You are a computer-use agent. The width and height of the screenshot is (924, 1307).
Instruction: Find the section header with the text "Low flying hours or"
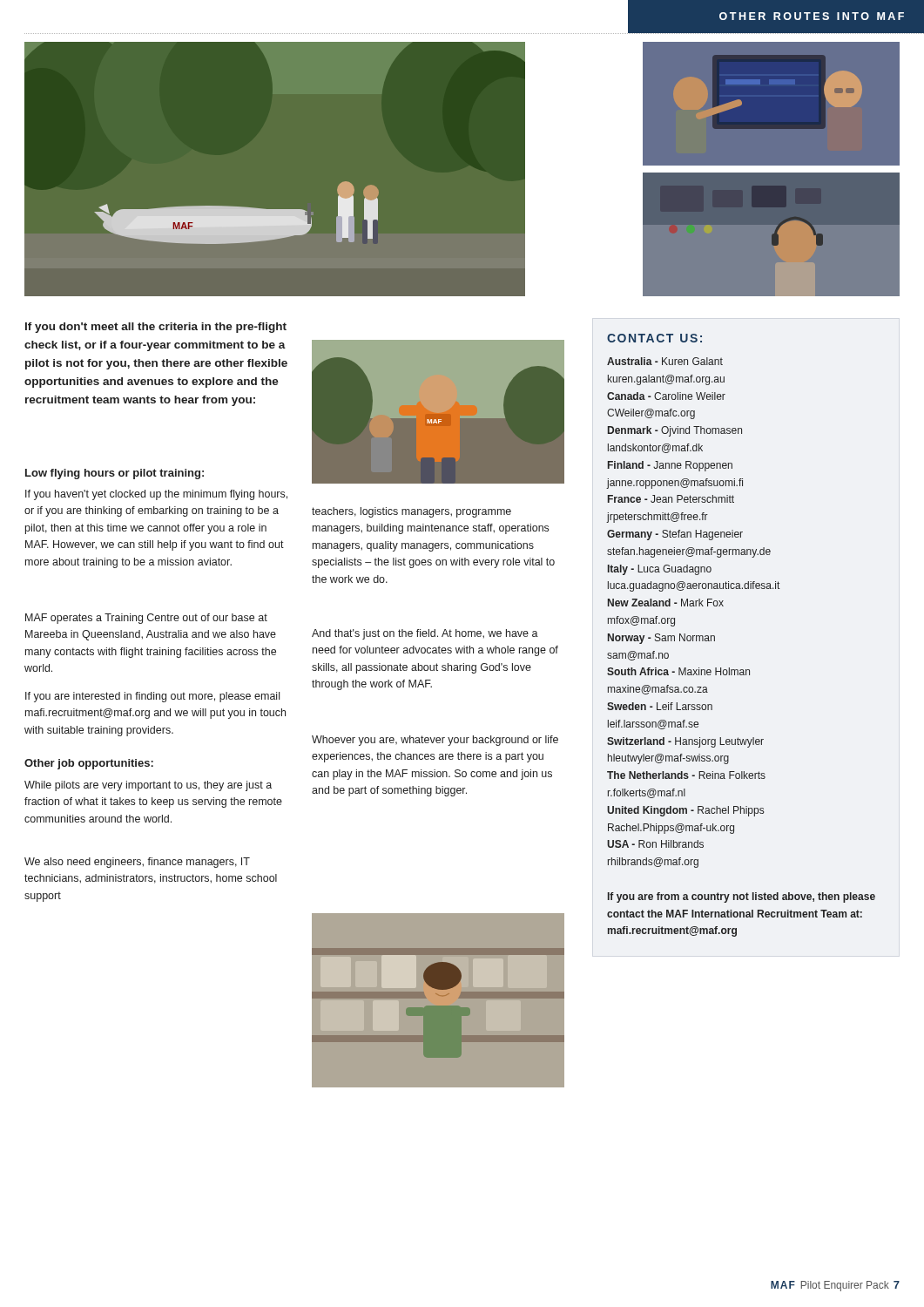[159, 473]
